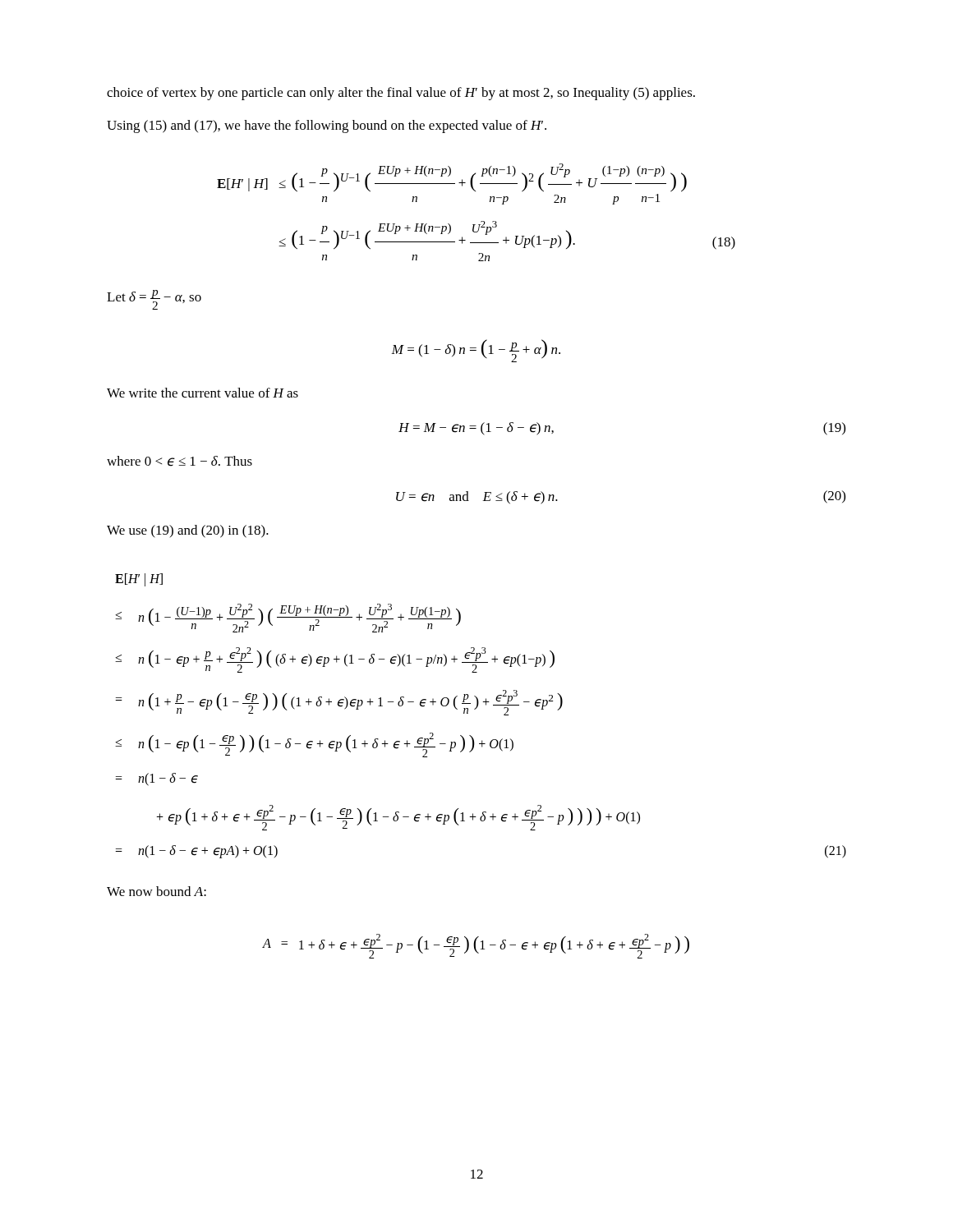Locate the formula that opens with "E[H′ | H] ≤ (1"
Viewport: 953px width, 1232px height.
pyautogui.click(x=476, y=213)
